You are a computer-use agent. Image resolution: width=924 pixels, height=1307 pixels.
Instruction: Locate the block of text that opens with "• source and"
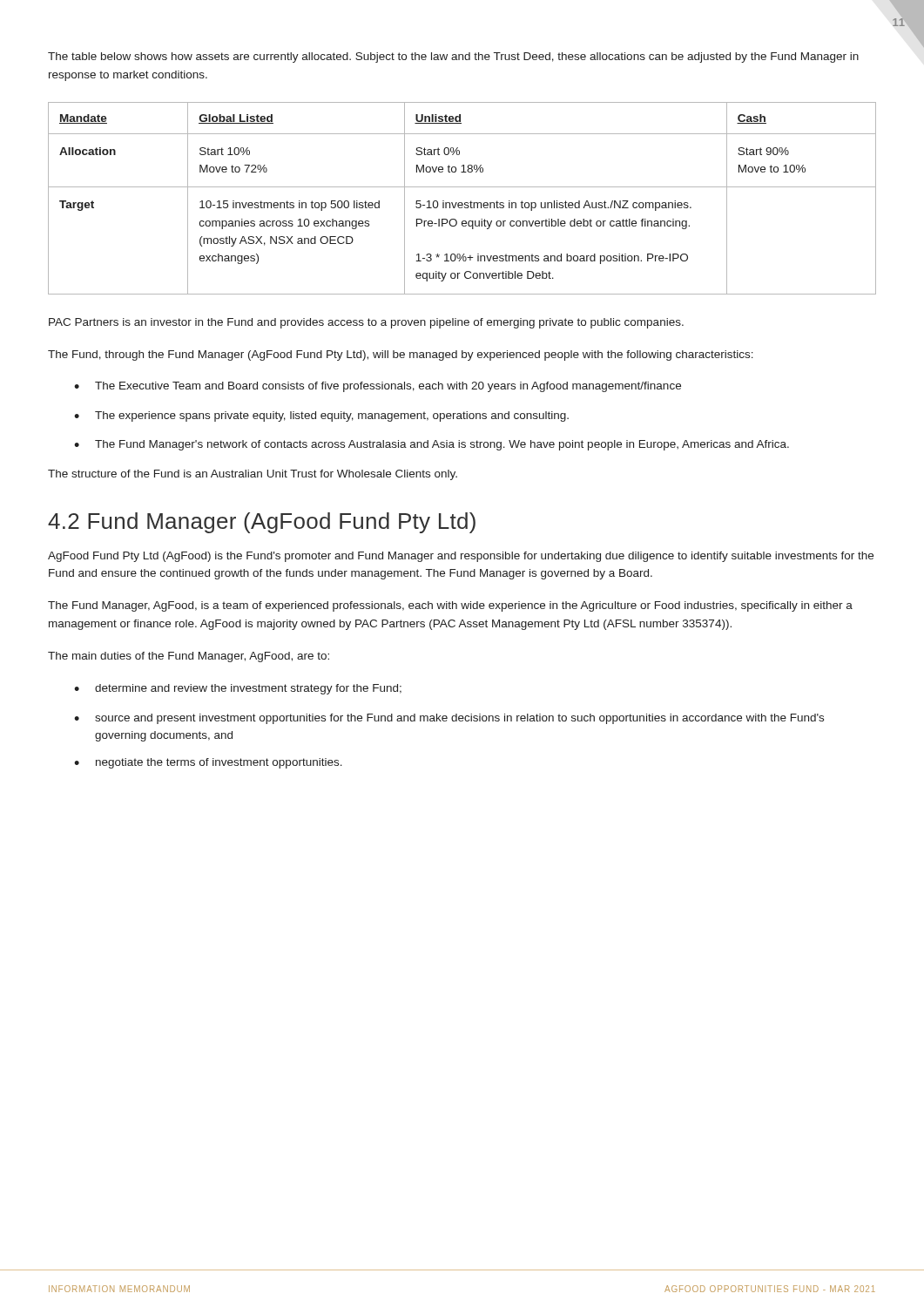click(x=475, y=727)
